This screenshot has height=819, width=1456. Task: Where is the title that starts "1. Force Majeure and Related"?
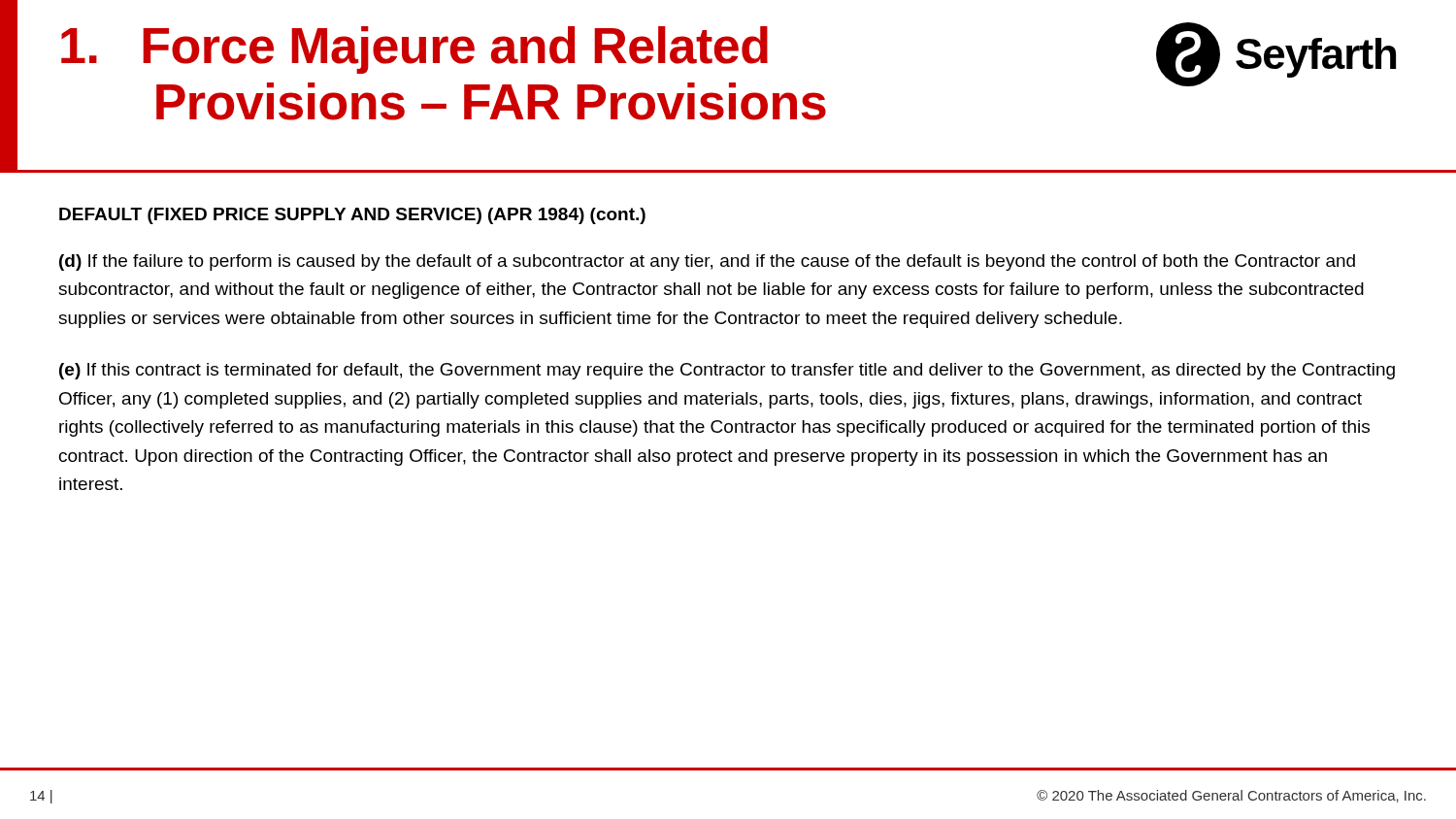click(x=456, y=74)
